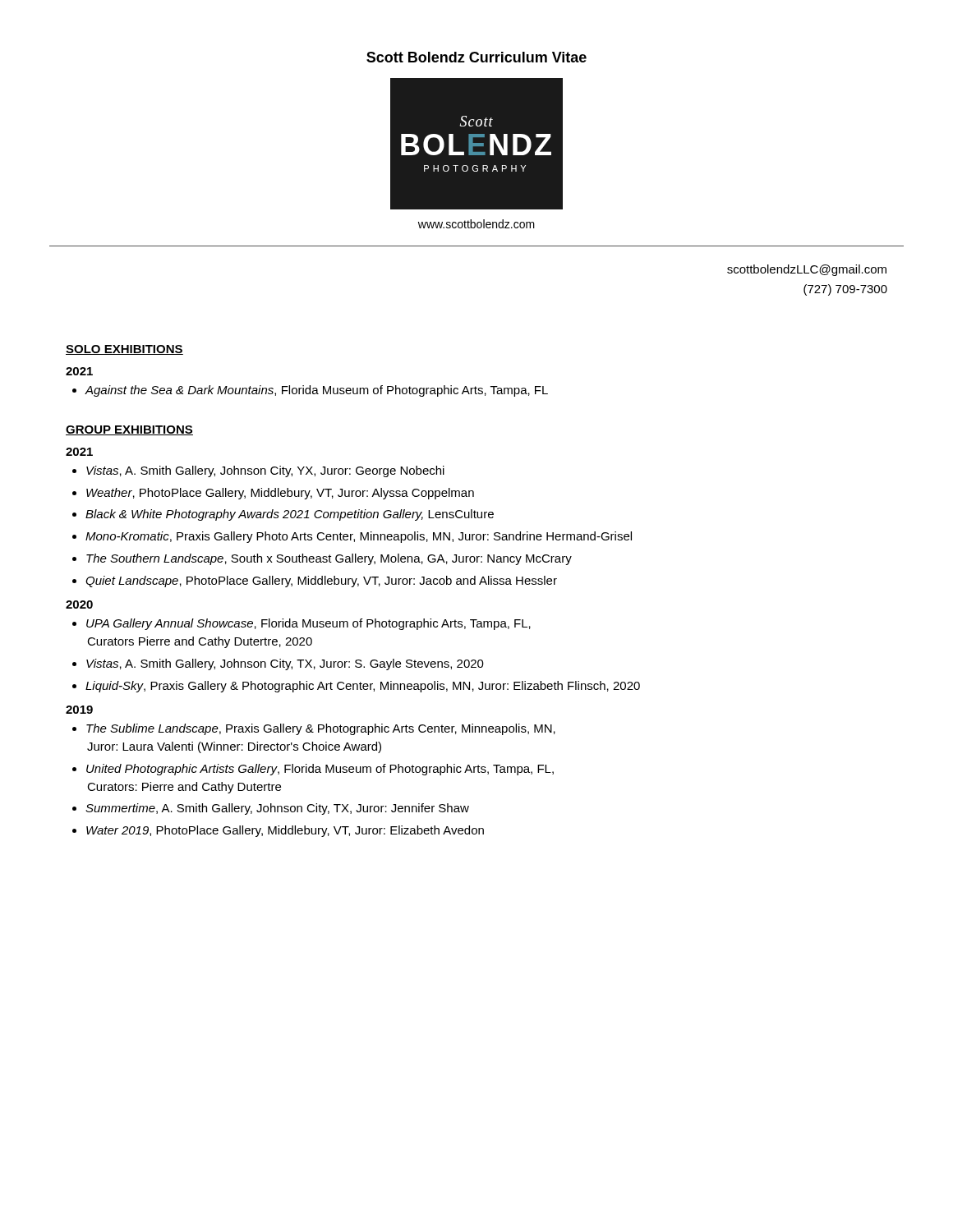This screenshot has height=1232, width=953.
Task: Click on the text starting "Mono-Kromatic, Praxis Gallery Photo Arts Center, Minneapolis, MN,"
Action: pyautogui.click(x=359, y=536)
